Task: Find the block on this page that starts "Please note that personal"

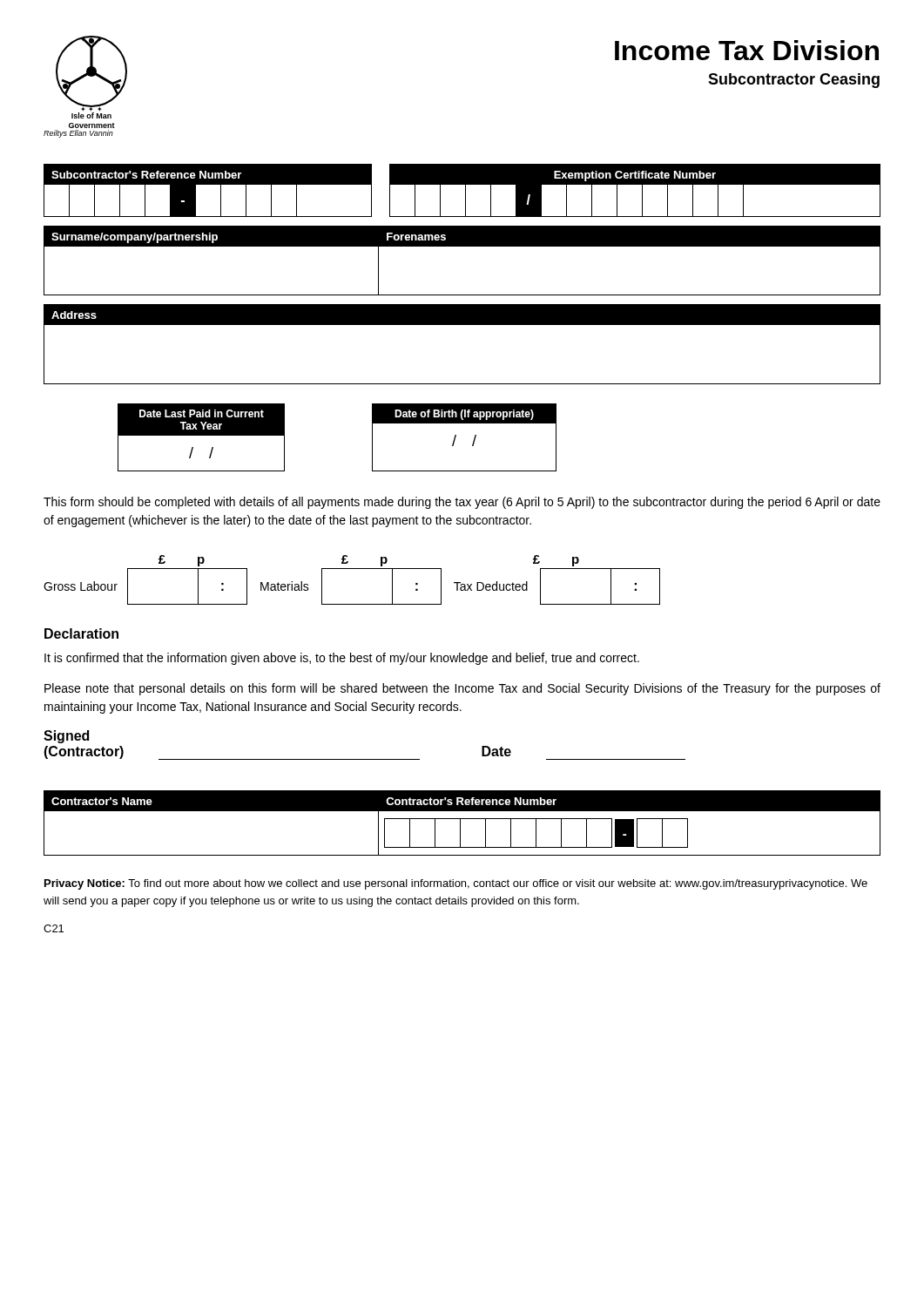Action: [462, 697]
